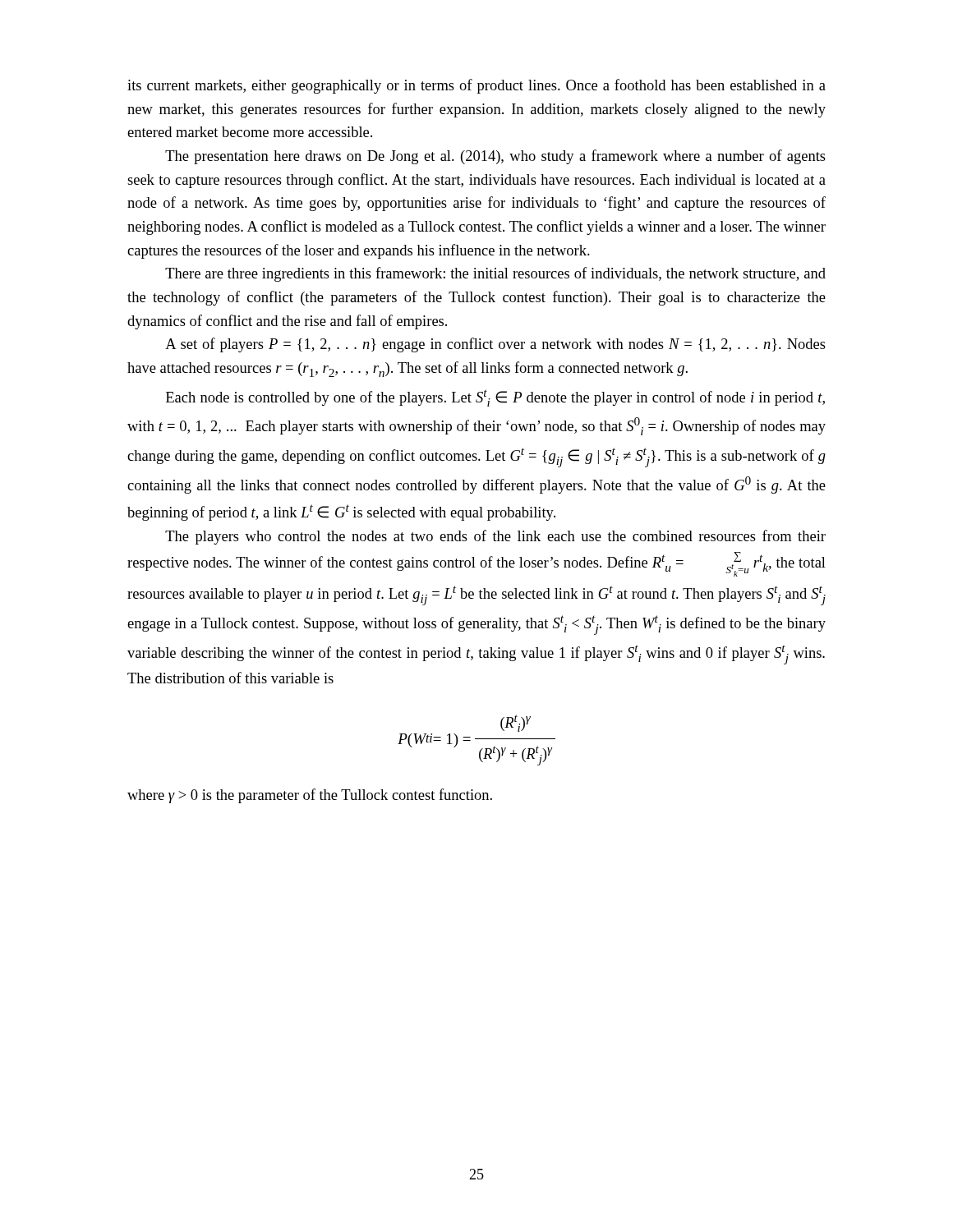953x1232 pixels.
Task: Find the text block that reads "its current markets, either geographically or"
Action: point(476,109)
